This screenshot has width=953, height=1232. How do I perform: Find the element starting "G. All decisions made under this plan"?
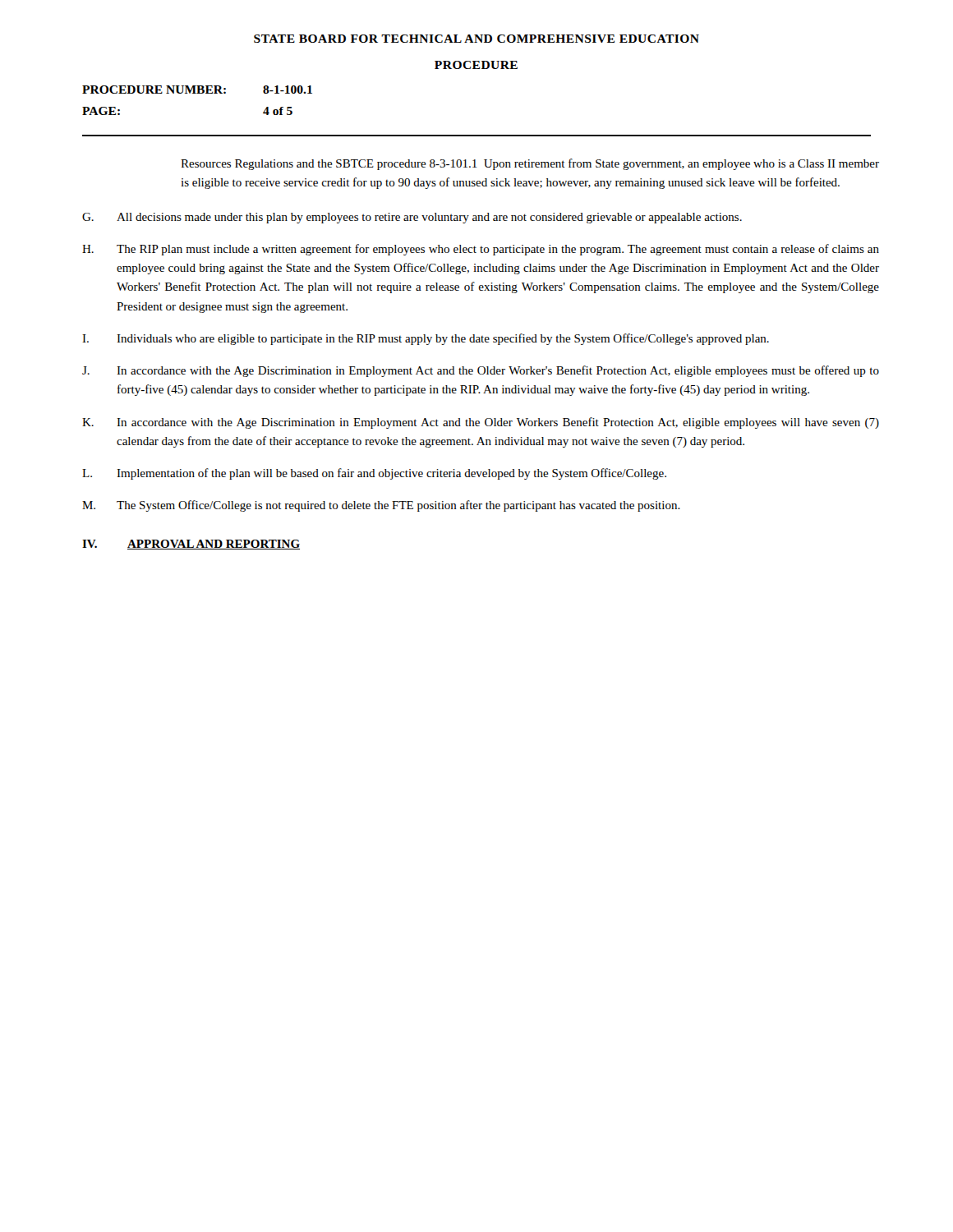coord(481,217)
